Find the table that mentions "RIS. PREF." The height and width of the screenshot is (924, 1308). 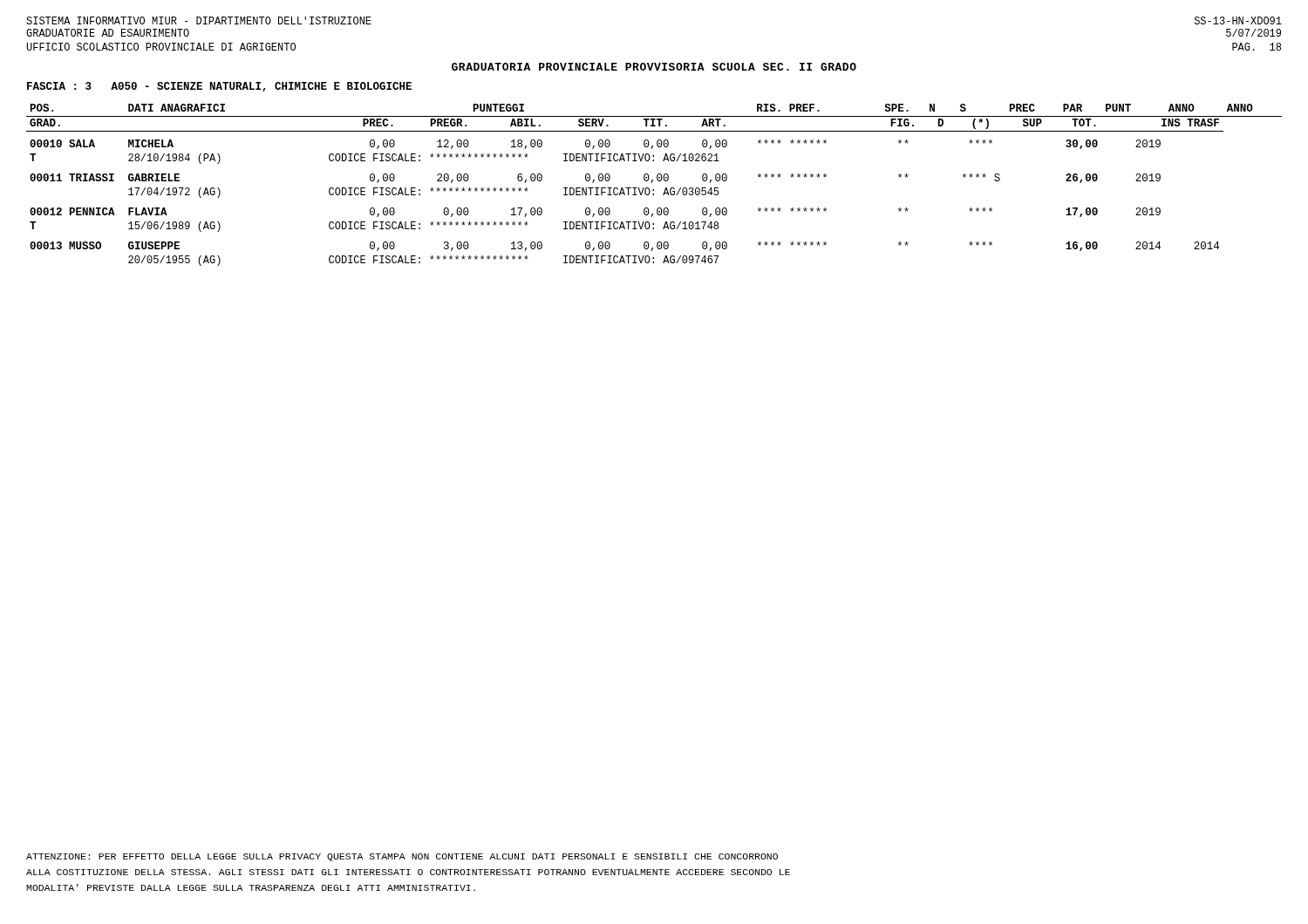tap(654, 185)
